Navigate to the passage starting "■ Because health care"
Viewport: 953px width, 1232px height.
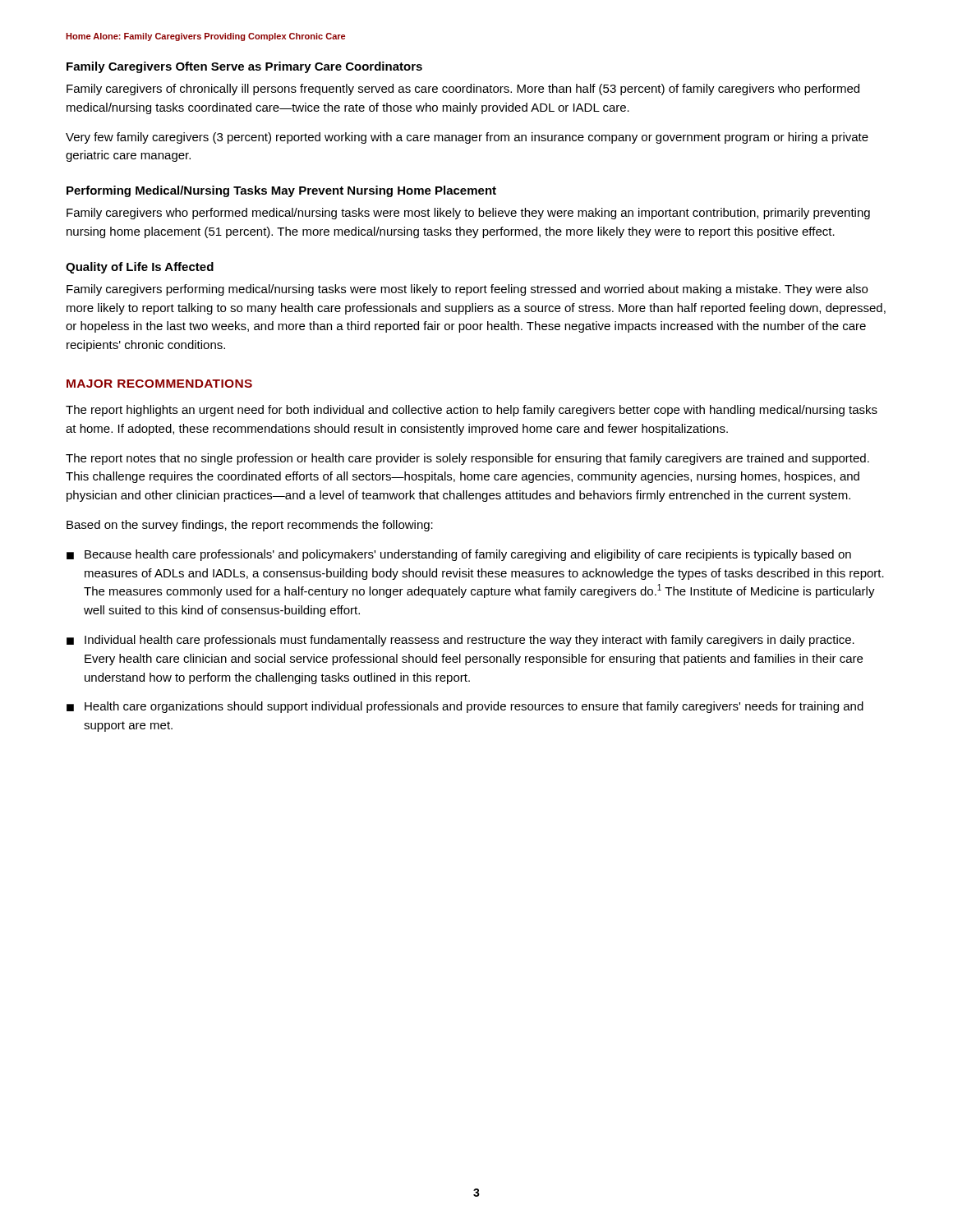pos(476,583)
